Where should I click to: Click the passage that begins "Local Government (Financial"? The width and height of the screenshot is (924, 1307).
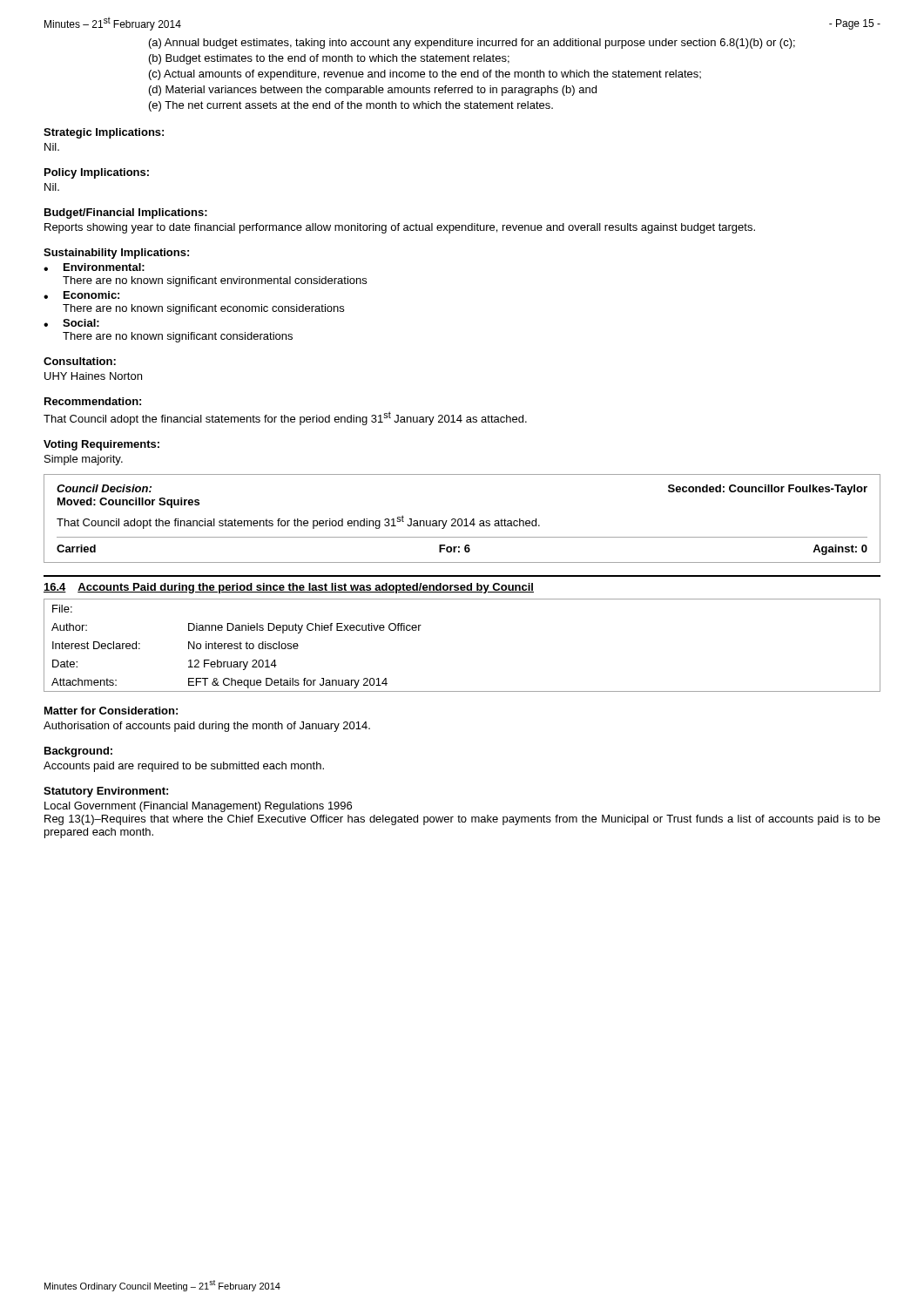pyautogui.click(x=462, y=818)
